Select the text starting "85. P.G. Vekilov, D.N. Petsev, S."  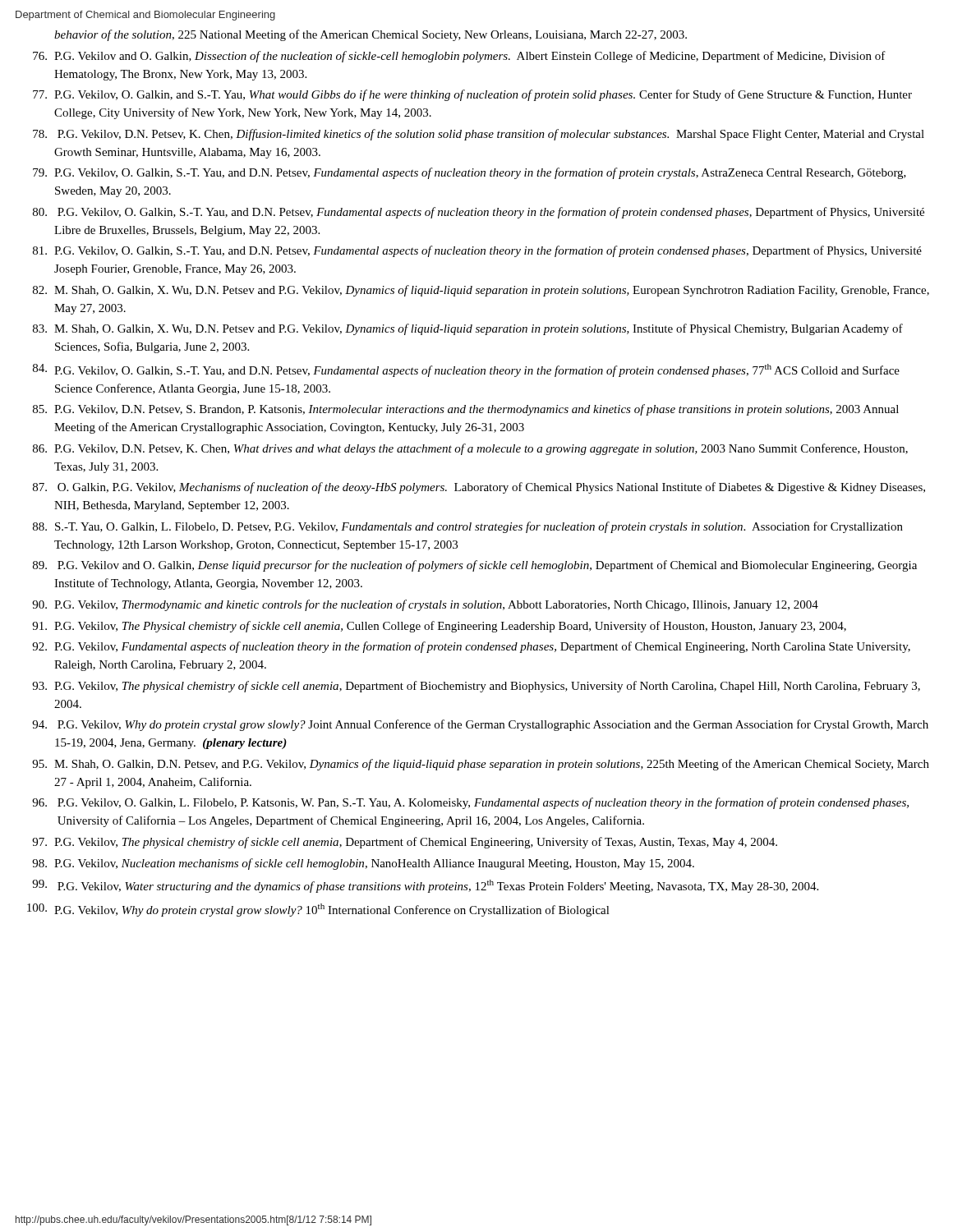476,419
